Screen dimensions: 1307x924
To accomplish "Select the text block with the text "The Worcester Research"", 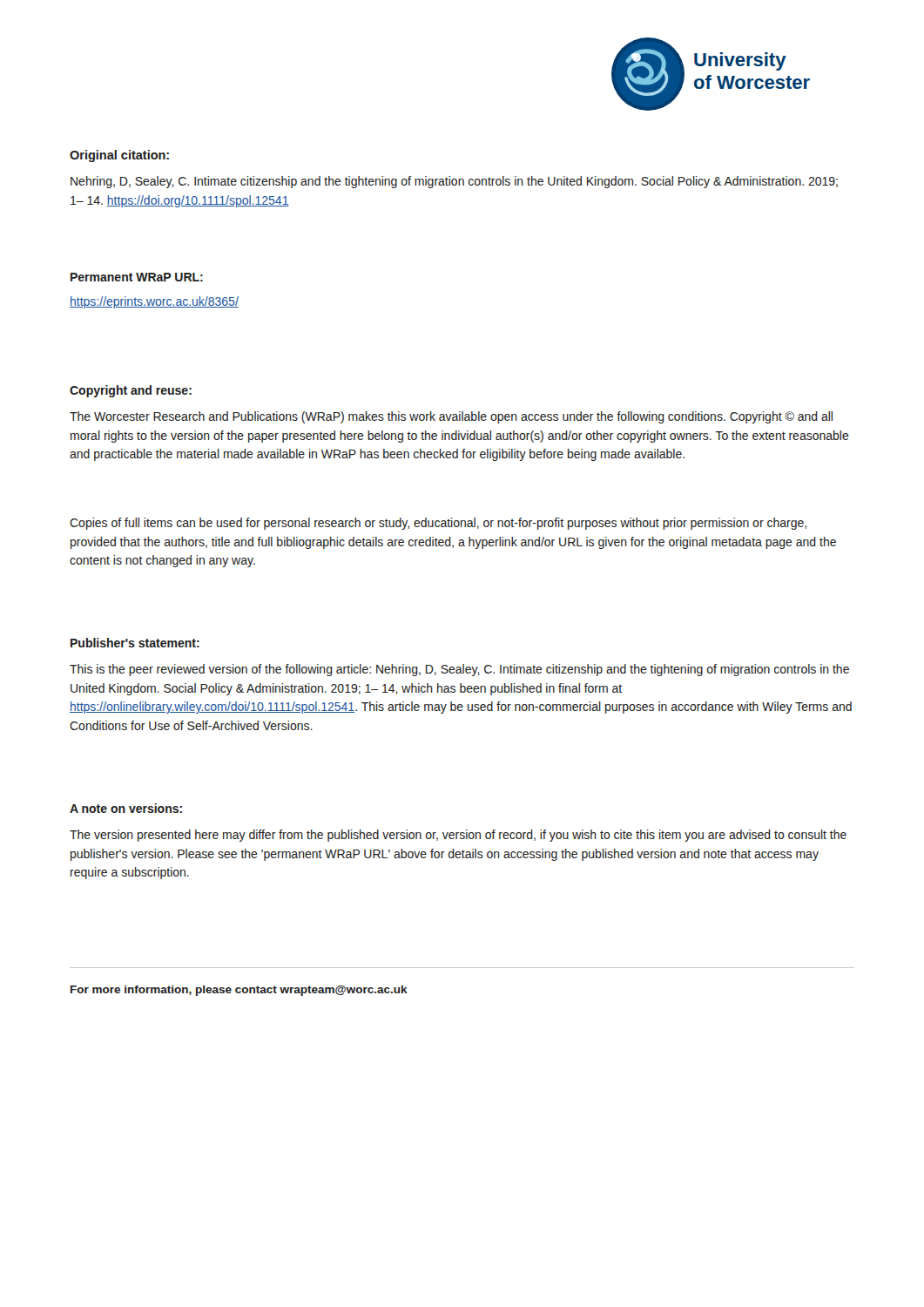I will click(x=459, y=435).
